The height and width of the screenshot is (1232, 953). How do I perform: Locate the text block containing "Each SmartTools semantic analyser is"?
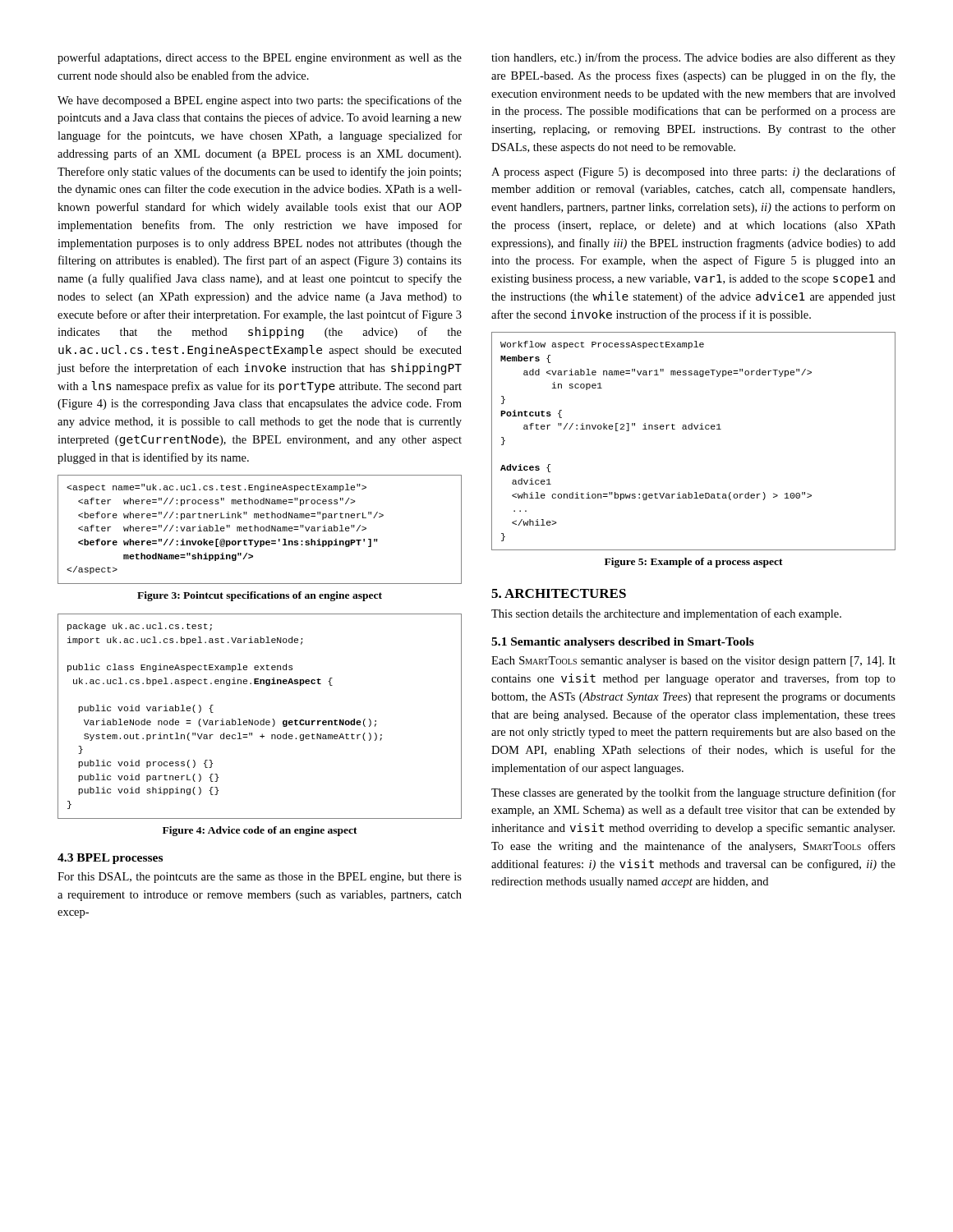(693, 772)
